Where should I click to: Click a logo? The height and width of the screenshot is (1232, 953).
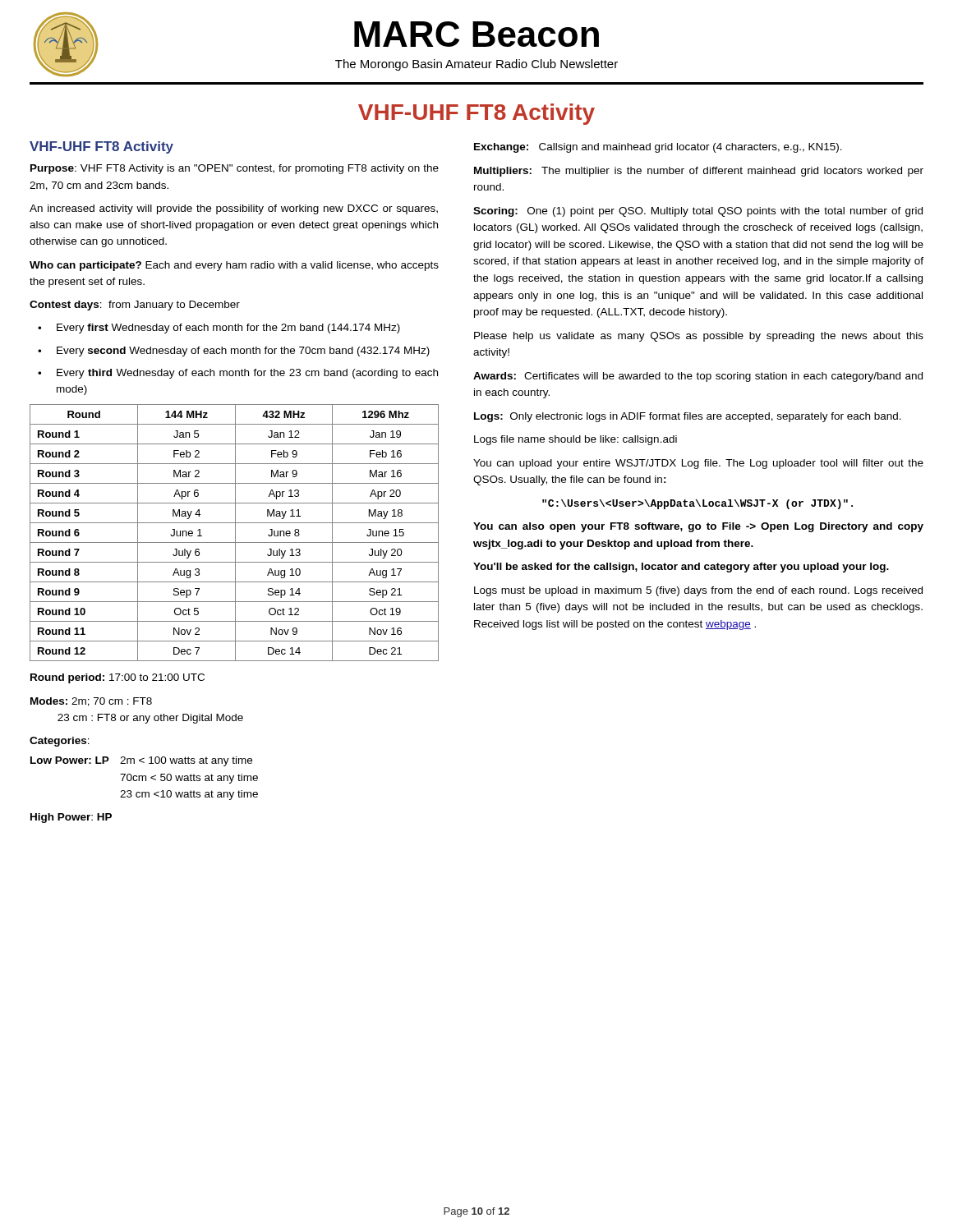click(x=66, y=46)
